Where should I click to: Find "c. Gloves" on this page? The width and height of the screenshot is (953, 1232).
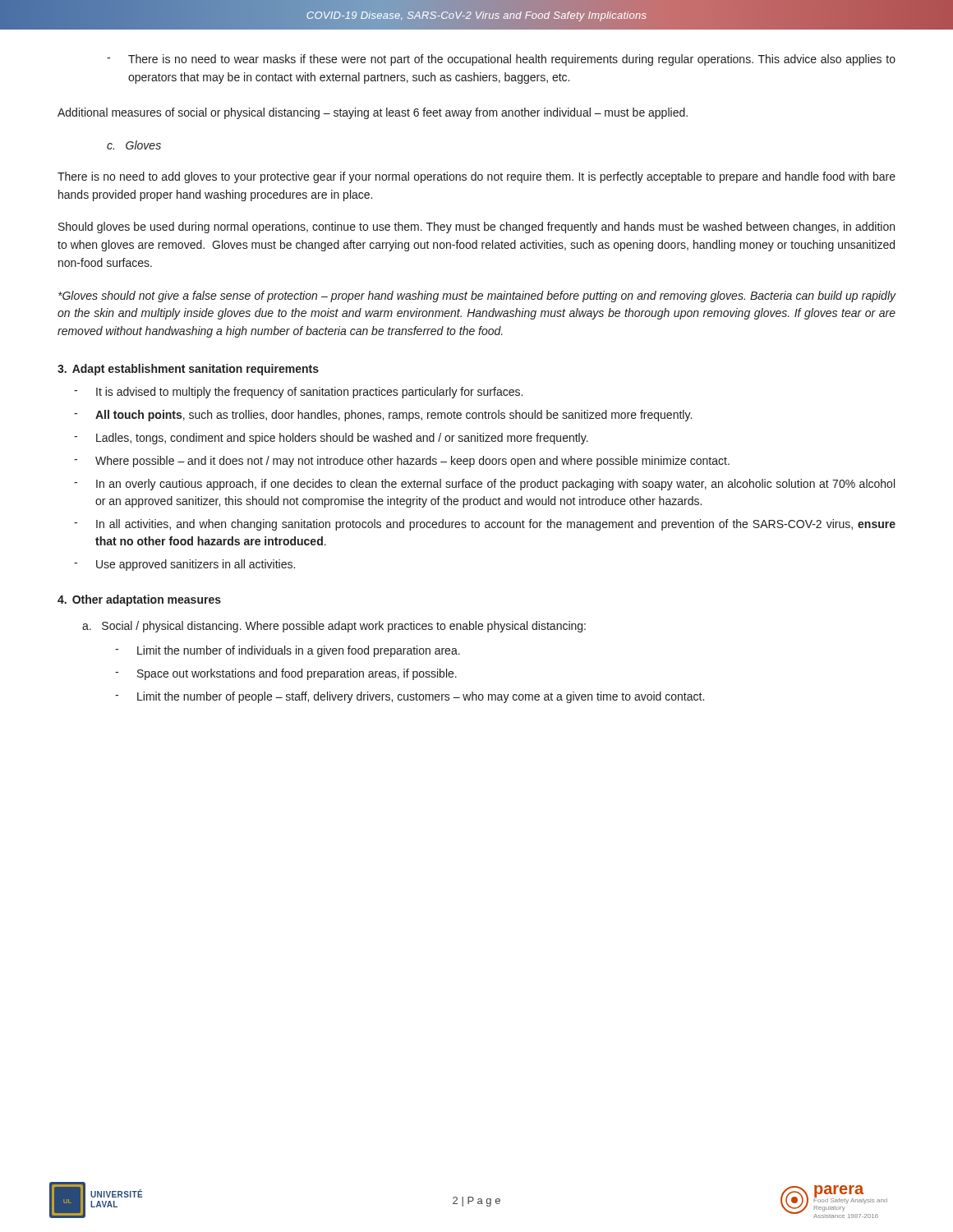click(134, 145)
